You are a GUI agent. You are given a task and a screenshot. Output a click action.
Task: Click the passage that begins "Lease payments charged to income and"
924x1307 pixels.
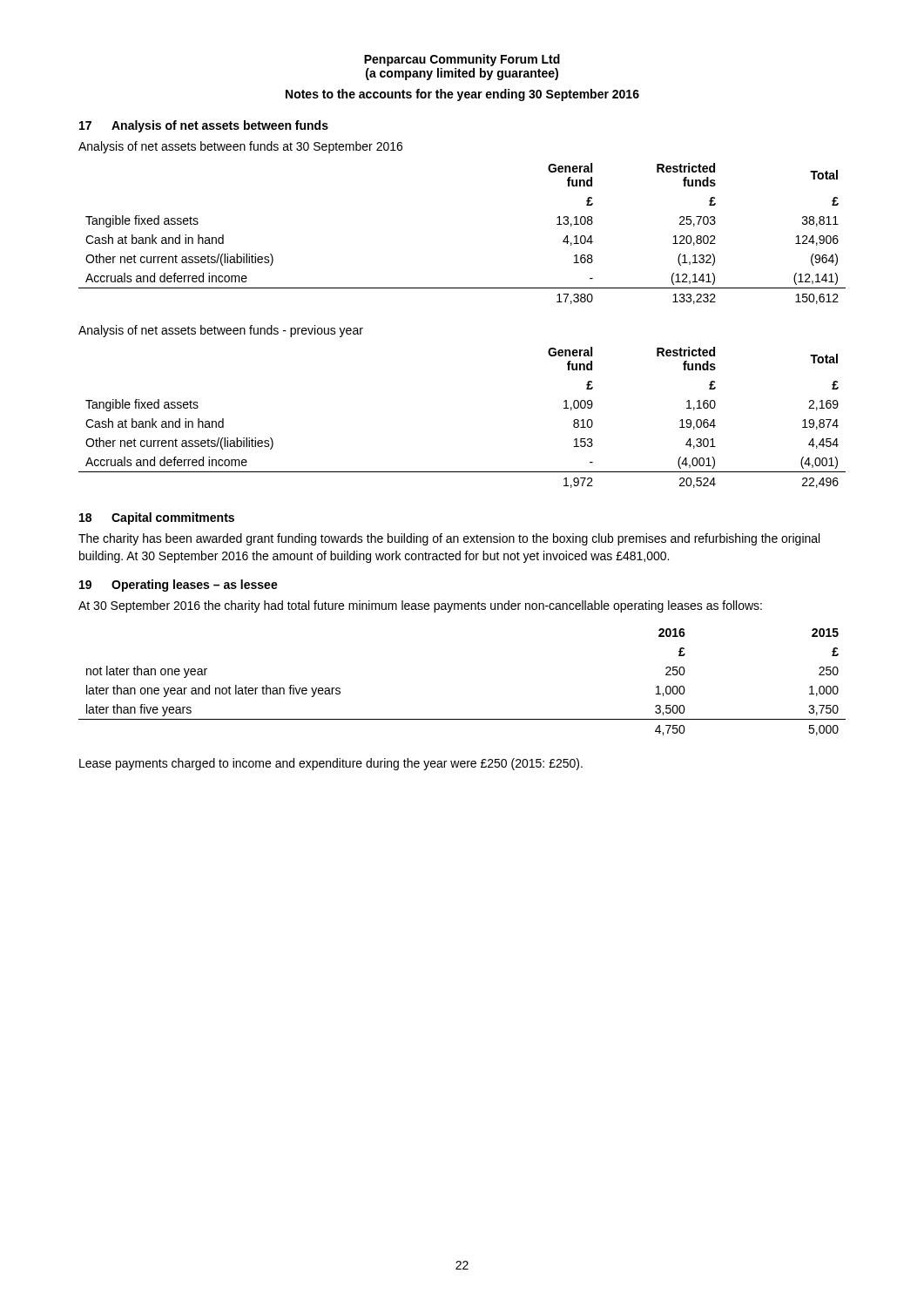(331, 763)
